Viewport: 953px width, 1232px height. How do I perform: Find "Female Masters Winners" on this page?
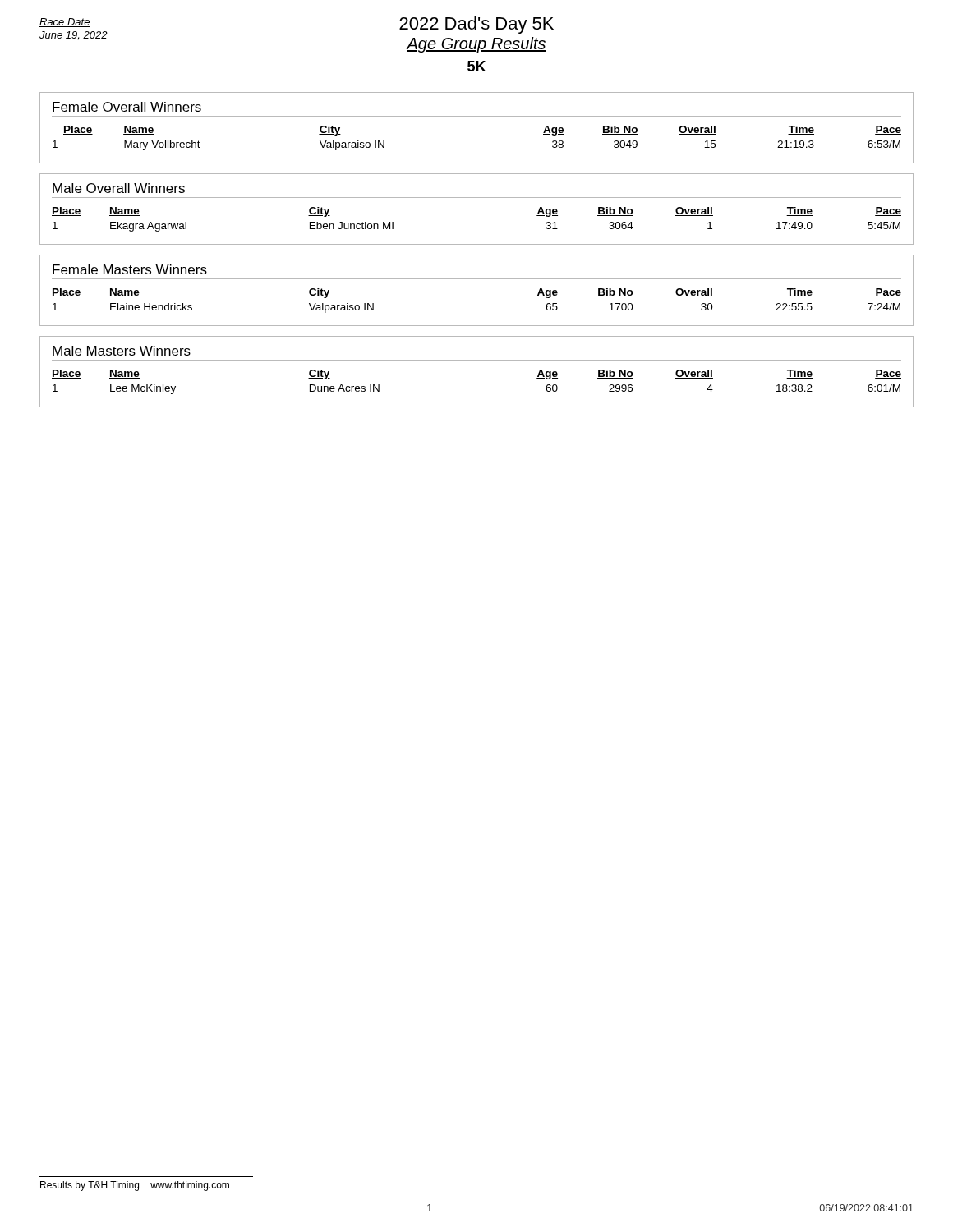[x=129, y=270]
